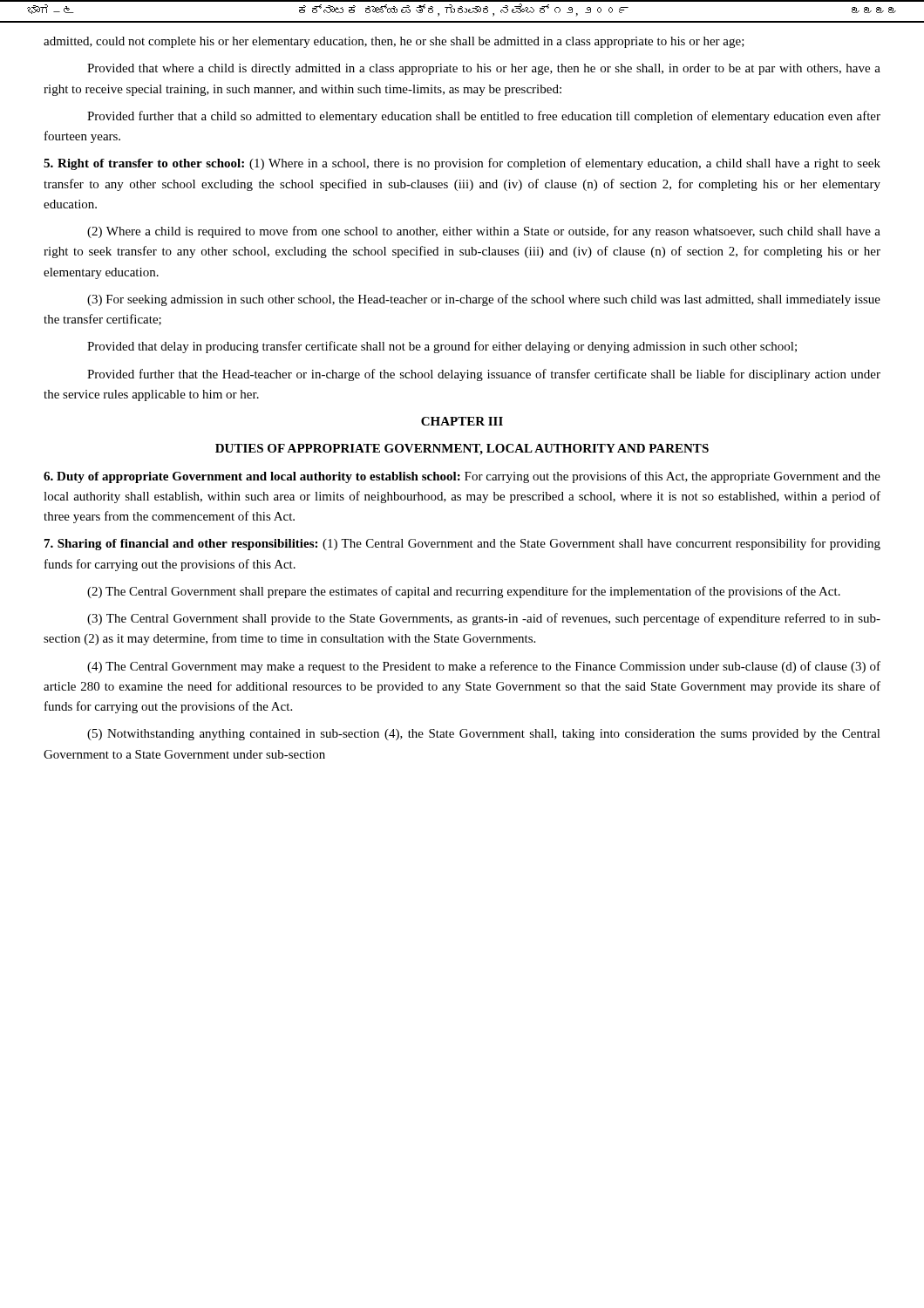Image resolution: width=924 pixels, height=1308 pixels.
Task: Click on the text block with the text "(3) For seeking admission in such other school,"
Action: tap(462, 310)
